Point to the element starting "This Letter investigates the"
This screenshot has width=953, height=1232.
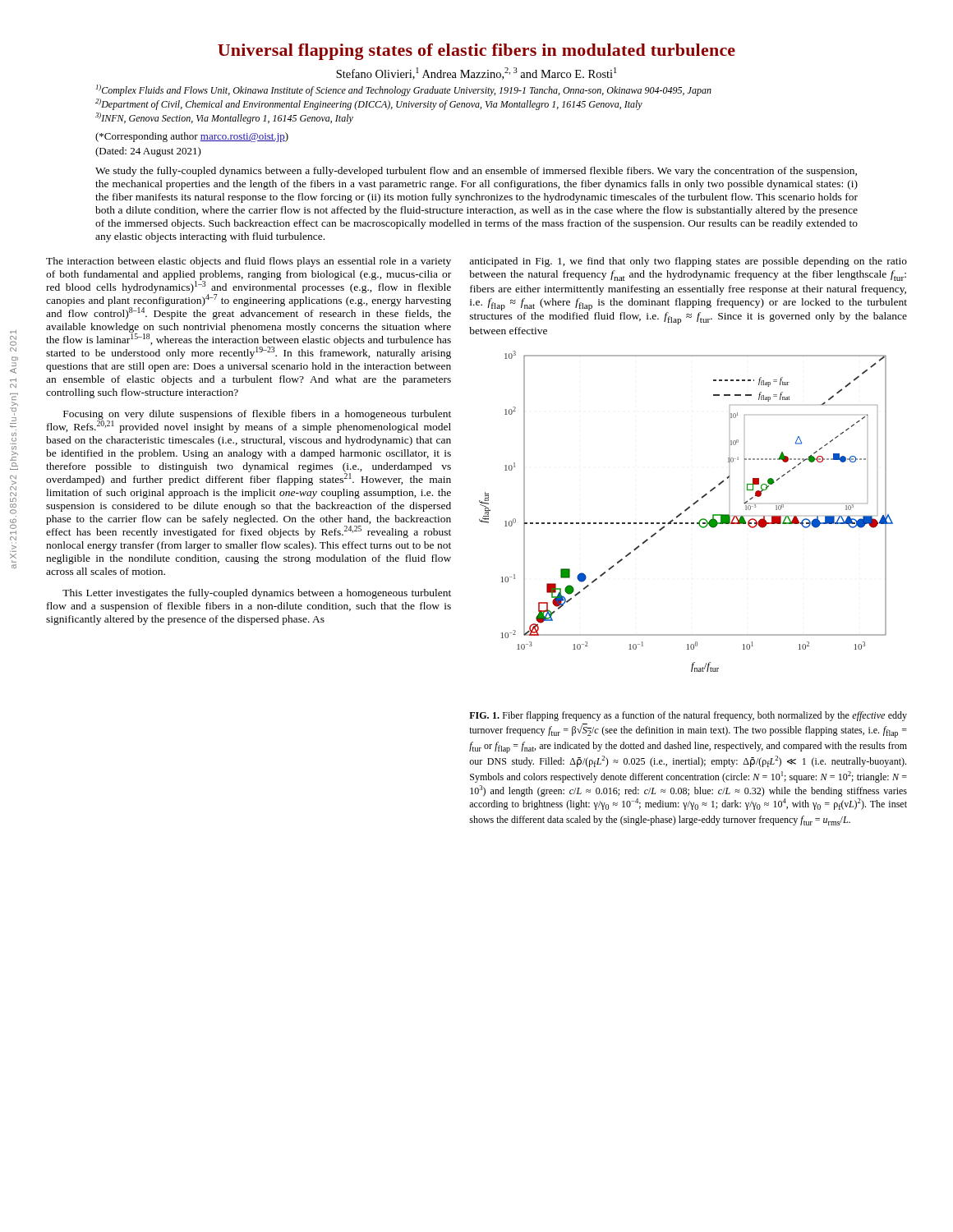249,606
